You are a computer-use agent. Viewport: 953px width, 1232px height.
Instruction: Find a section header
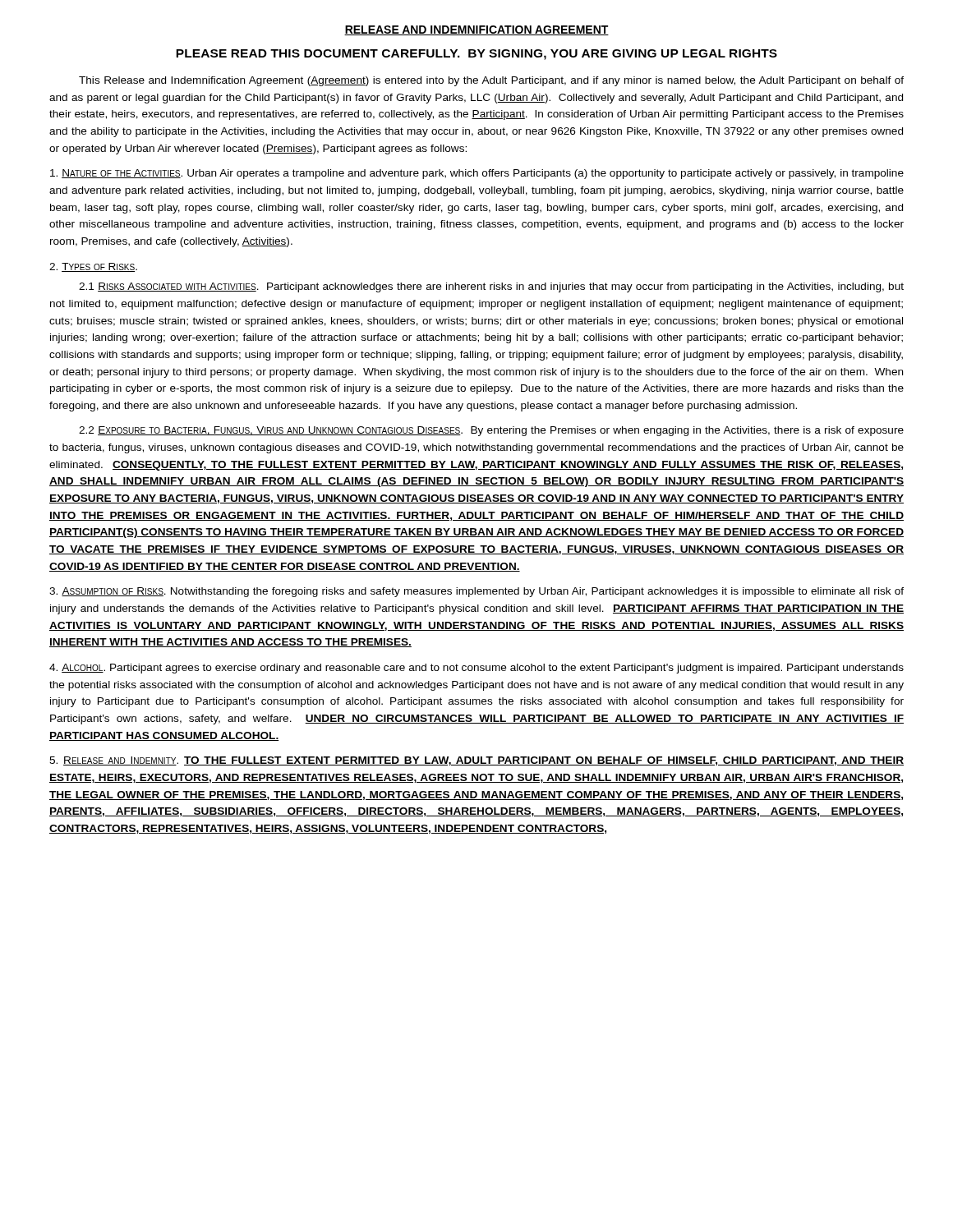click(x=476, y=53)
